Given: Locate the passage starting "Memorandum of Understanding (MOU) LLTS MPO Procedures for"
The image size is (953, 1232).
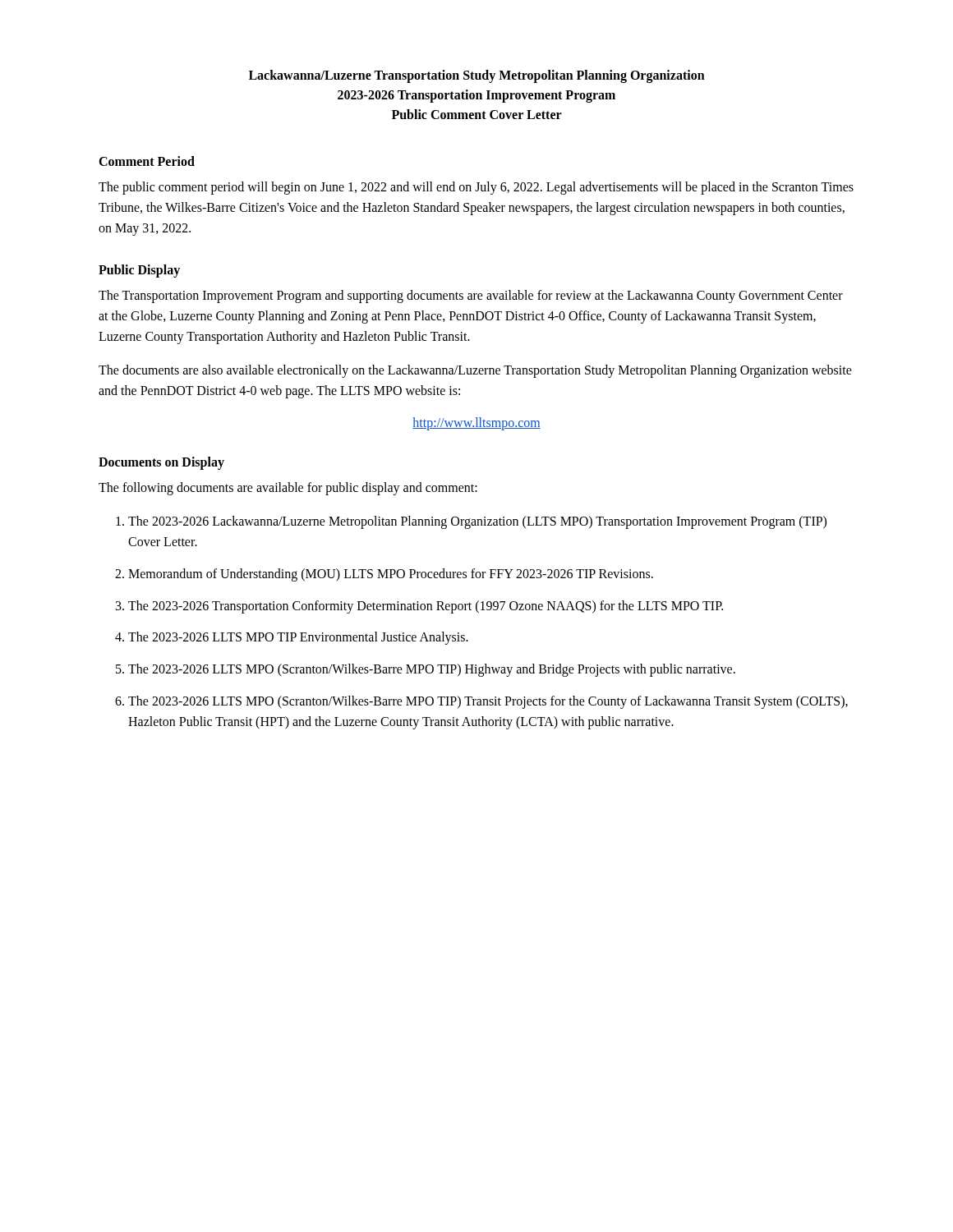Looking at the screenshot, I should (391, 573).
